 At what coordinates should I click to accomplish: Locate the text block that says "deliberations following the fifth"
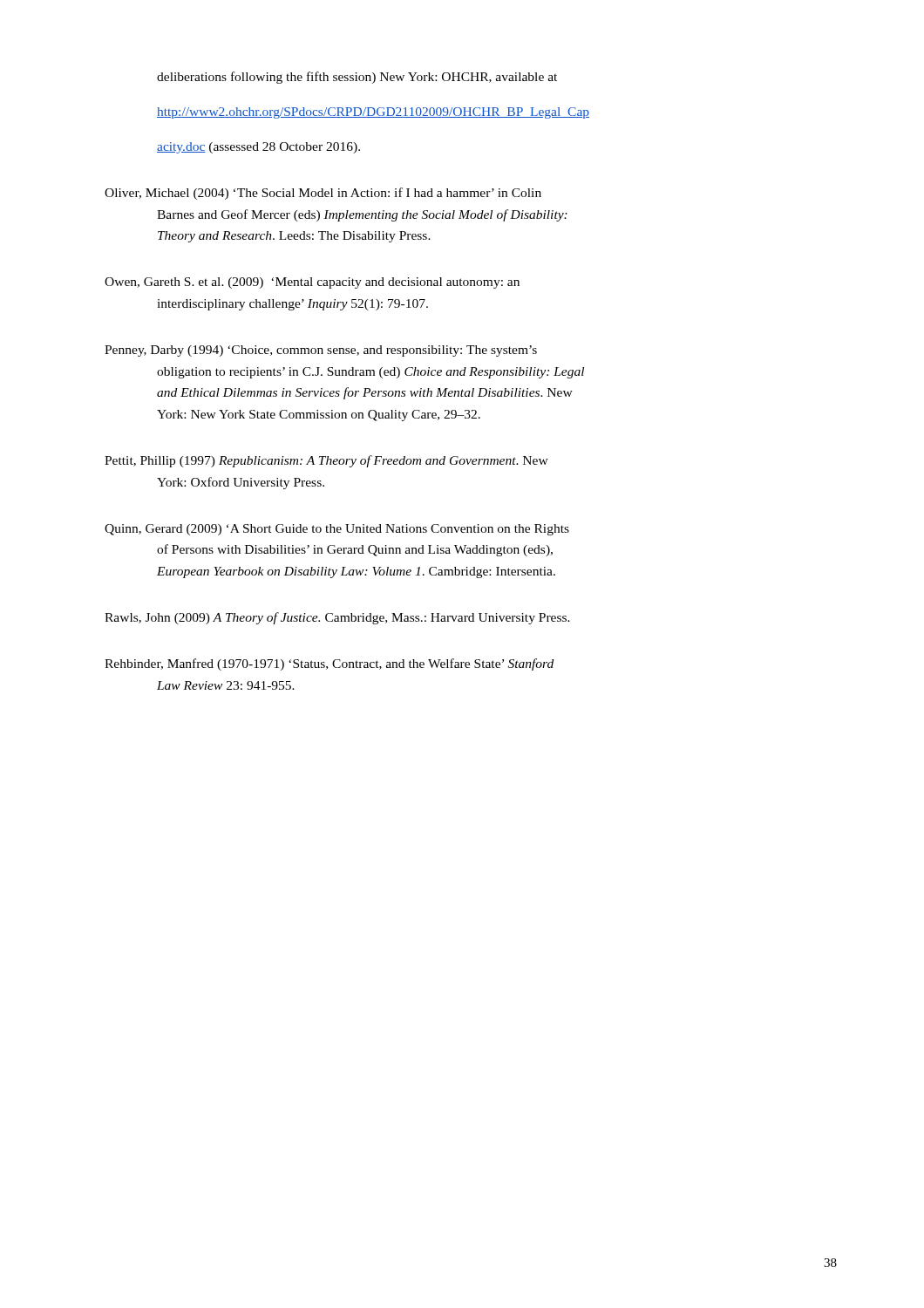click(497, 112)
